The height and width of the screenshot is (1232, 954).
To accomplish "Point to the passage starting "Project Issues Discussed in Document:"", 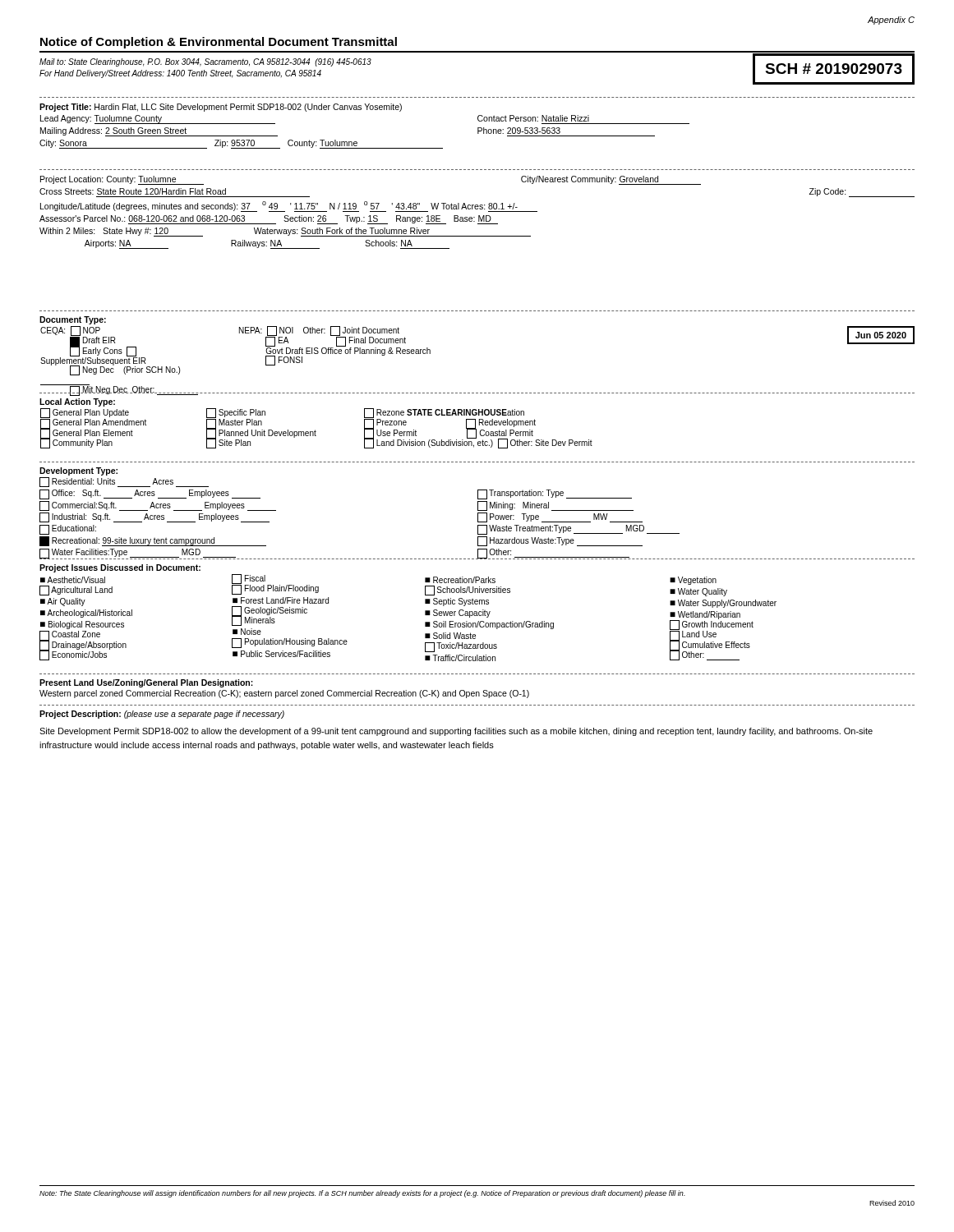I will [x=477, y=568].
